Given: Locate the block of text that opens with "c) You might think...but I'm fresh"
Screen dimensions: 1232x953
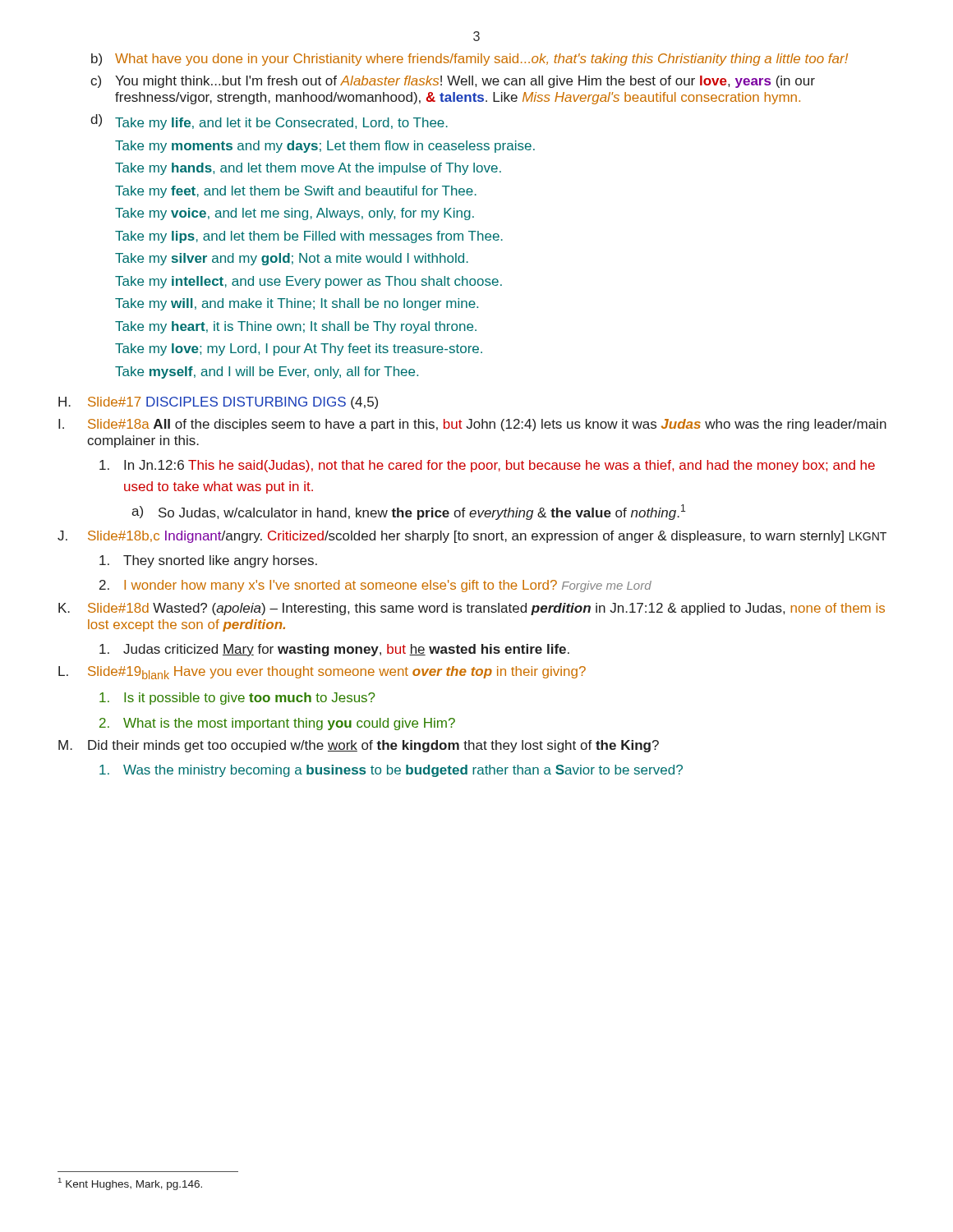Looking at the screenshot, I should click(x=493, y=90).
